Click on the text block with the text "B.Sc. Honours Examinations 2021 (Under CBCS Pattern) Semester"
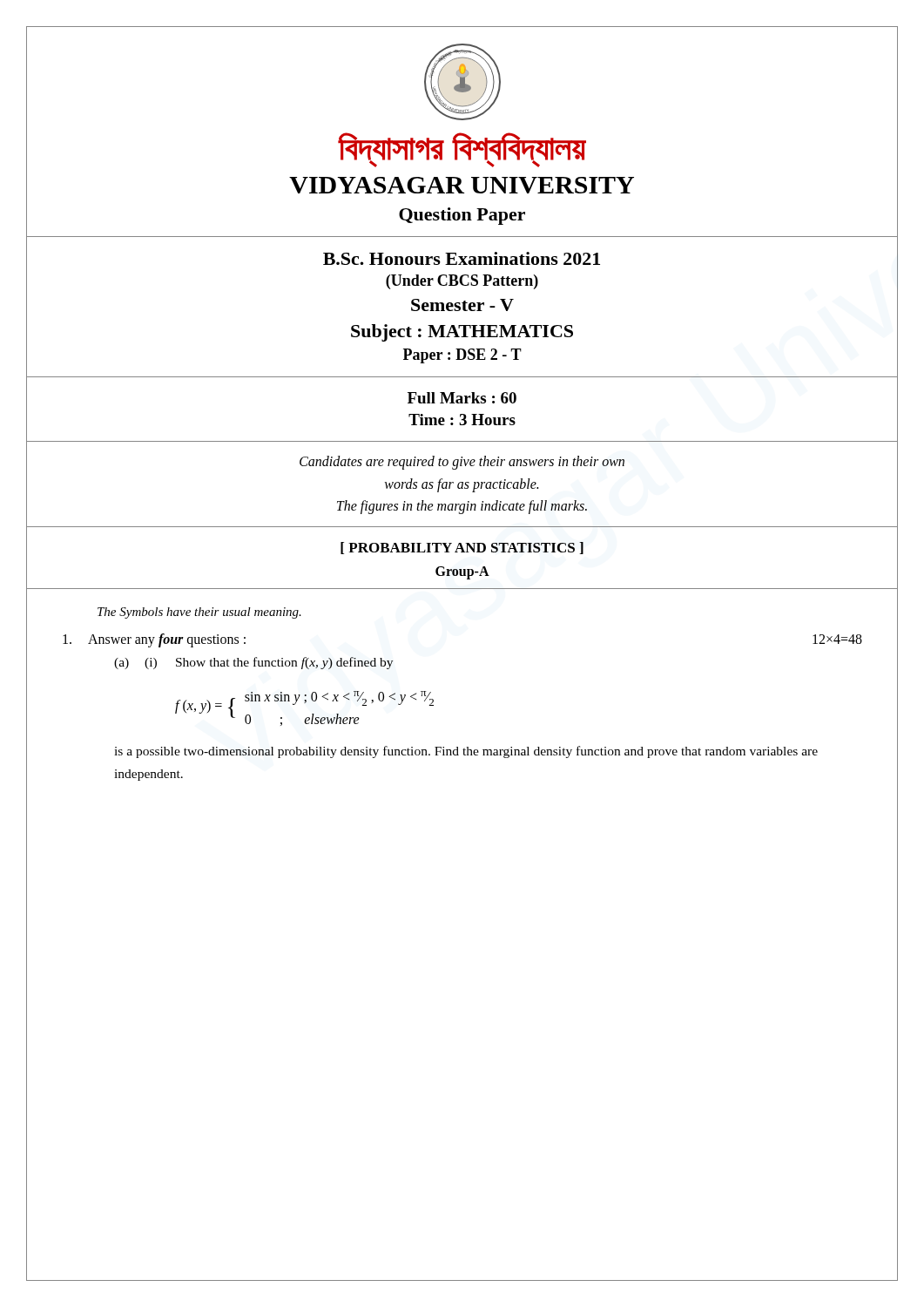This screenshot has height=1307, width=924. (462, 306)
